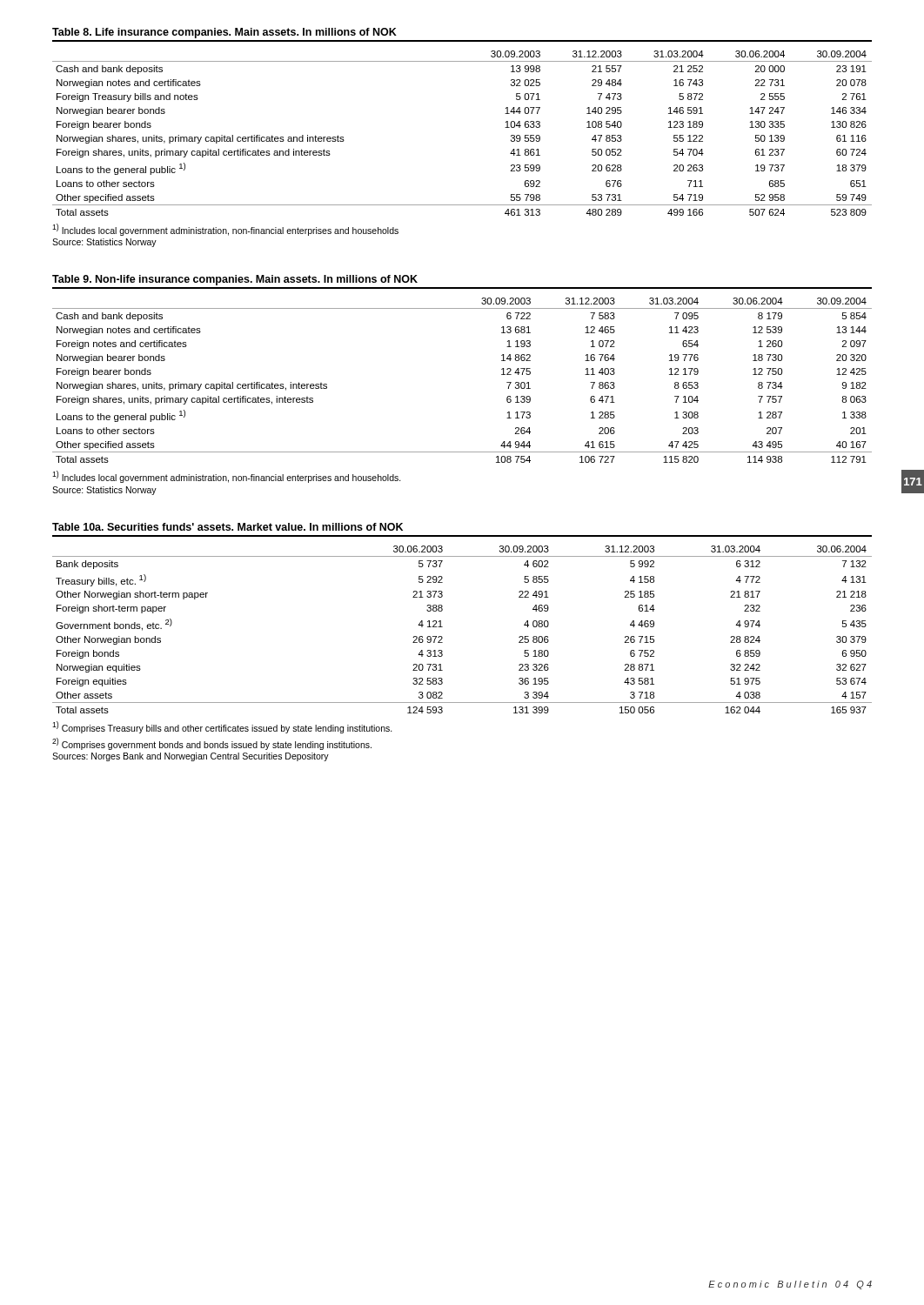The image size is (924, 1305).
Task: Click on the table containing "123 189"
Action: coord(462,133)
